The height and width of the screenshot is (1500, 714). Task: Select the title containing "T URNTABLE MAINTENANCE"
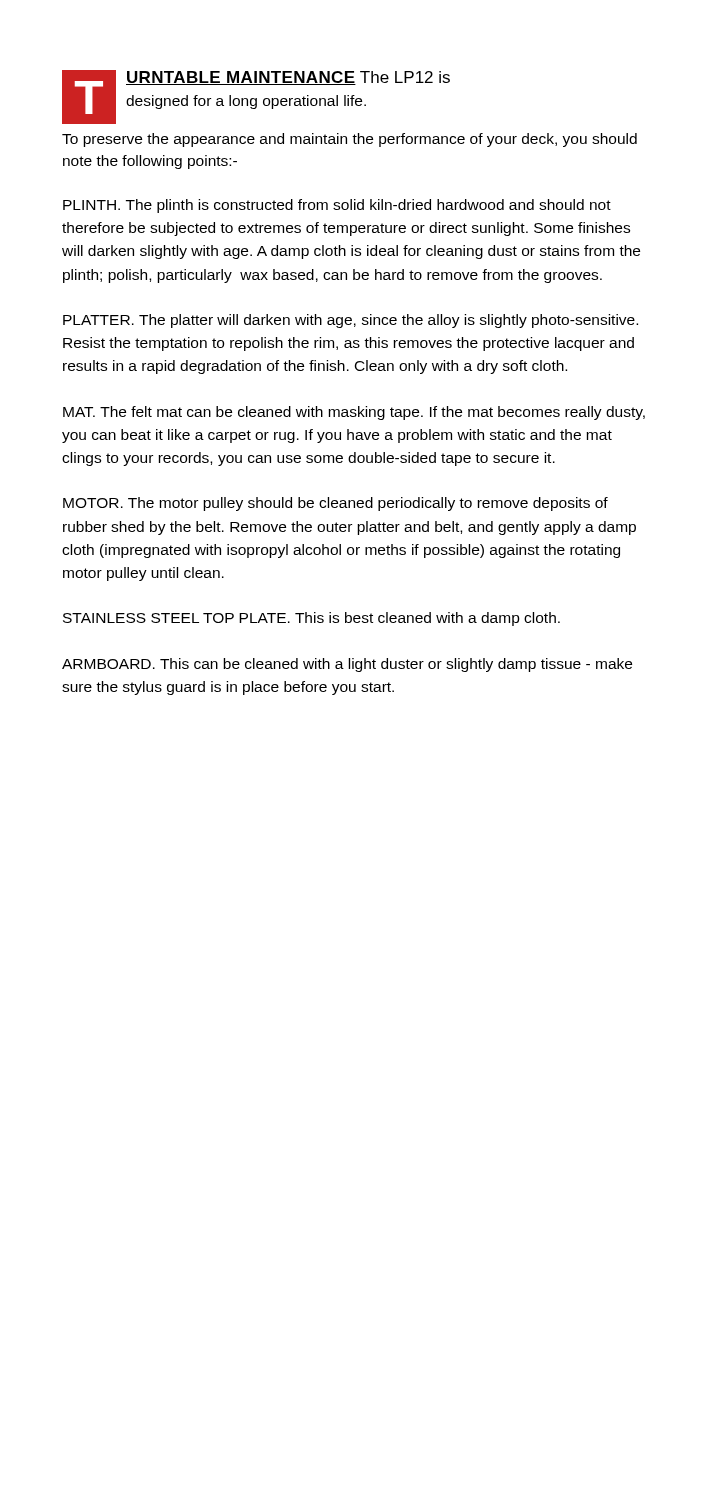click(x=256, y=97)
